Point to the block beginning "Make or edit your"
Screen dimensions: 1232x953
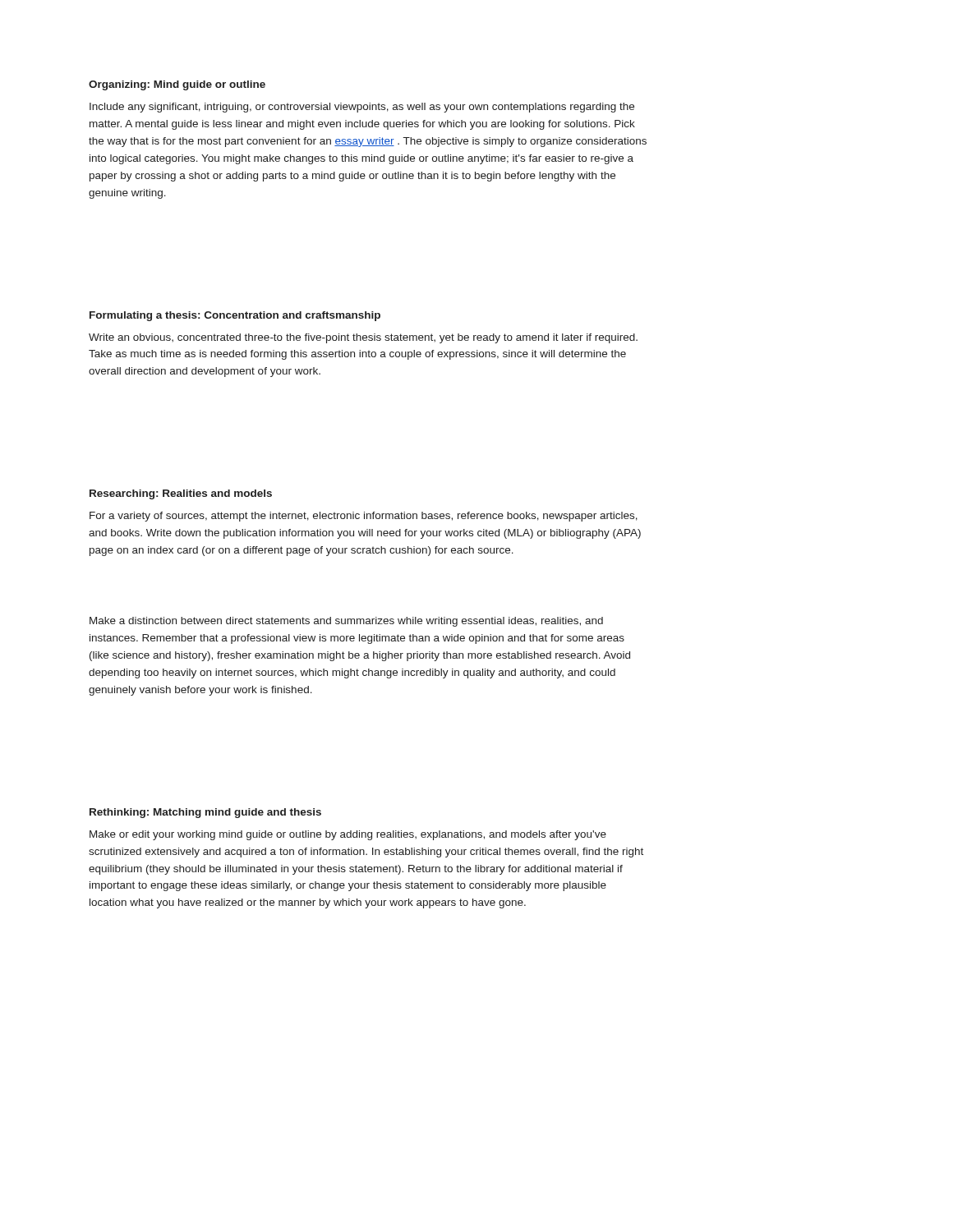366,868
